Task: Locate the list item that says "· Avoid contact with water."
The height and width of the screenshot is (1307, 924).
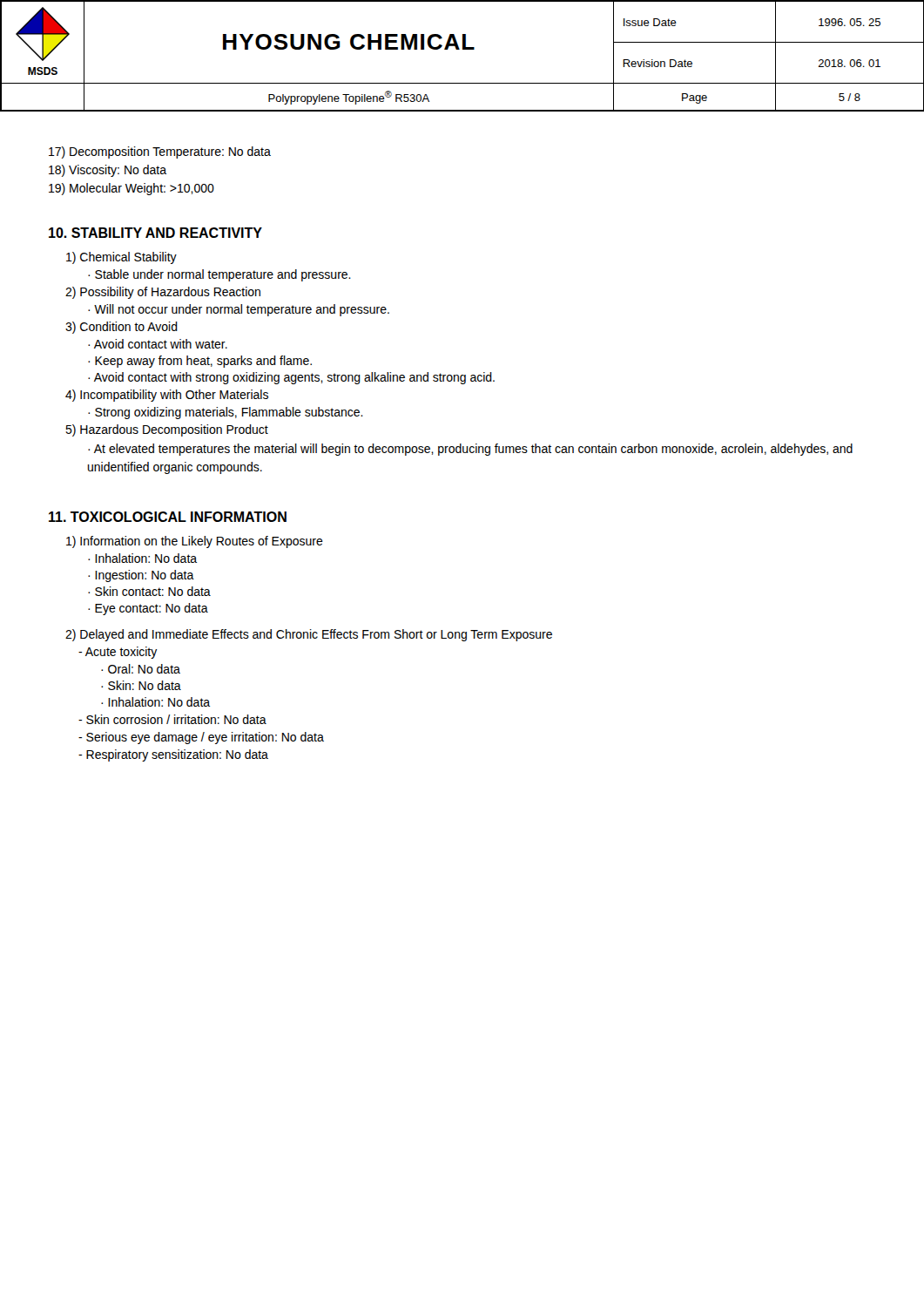Action: 157,344
